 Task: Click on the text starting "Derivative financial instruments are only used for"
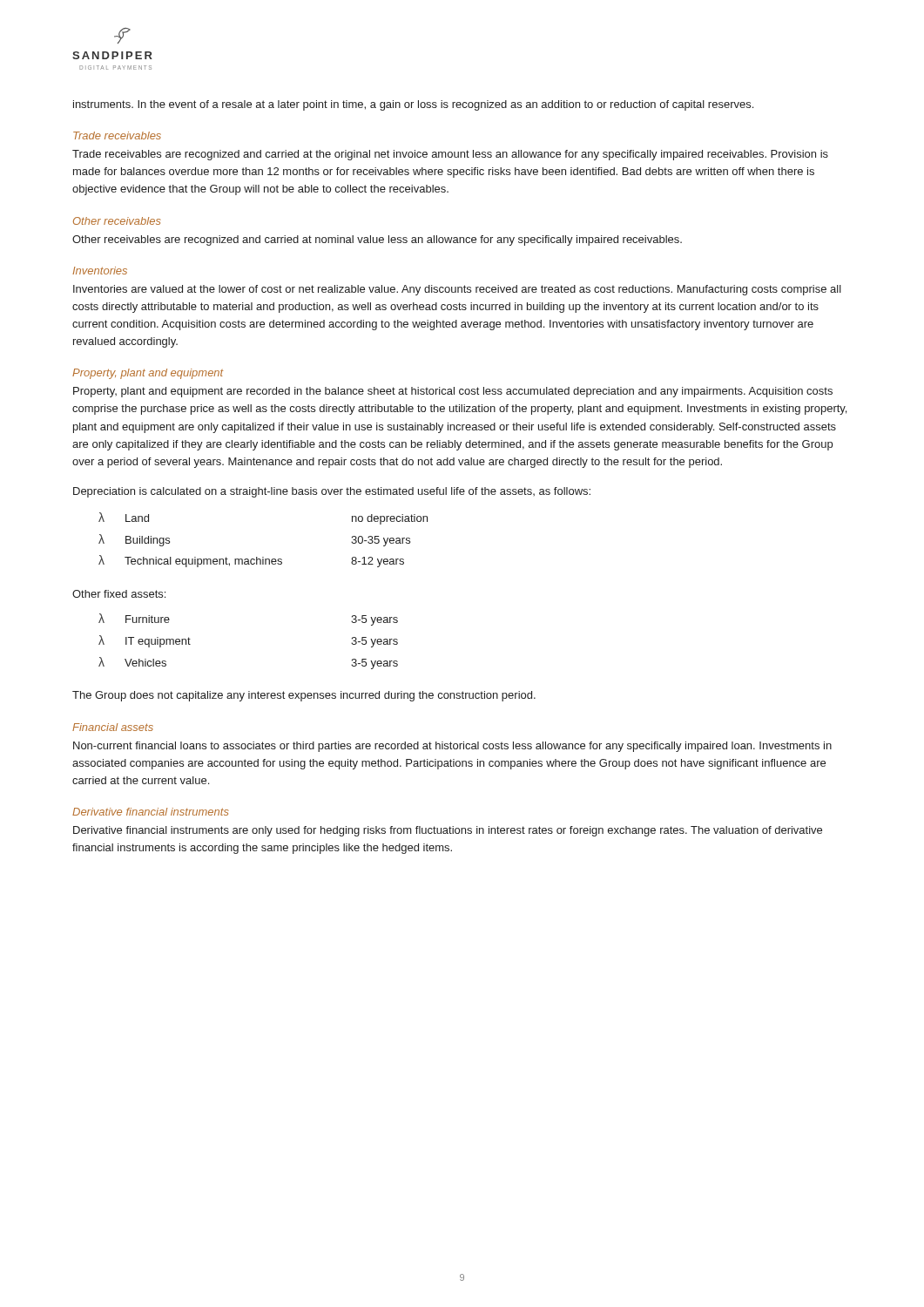[462, 839]
